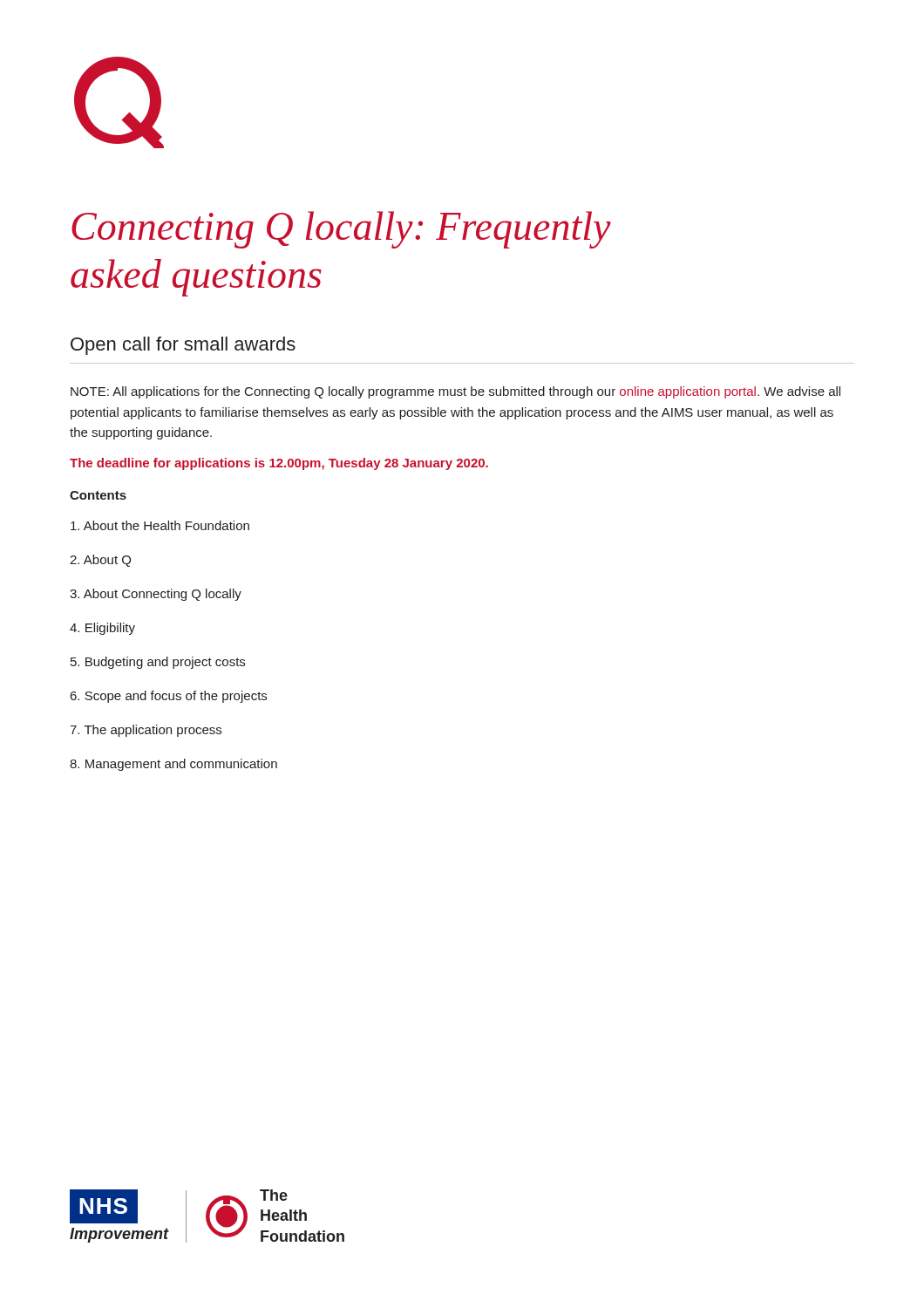Click on the text block that says "The deadline for applications"

pyautogui.click(x=462, y=463)
